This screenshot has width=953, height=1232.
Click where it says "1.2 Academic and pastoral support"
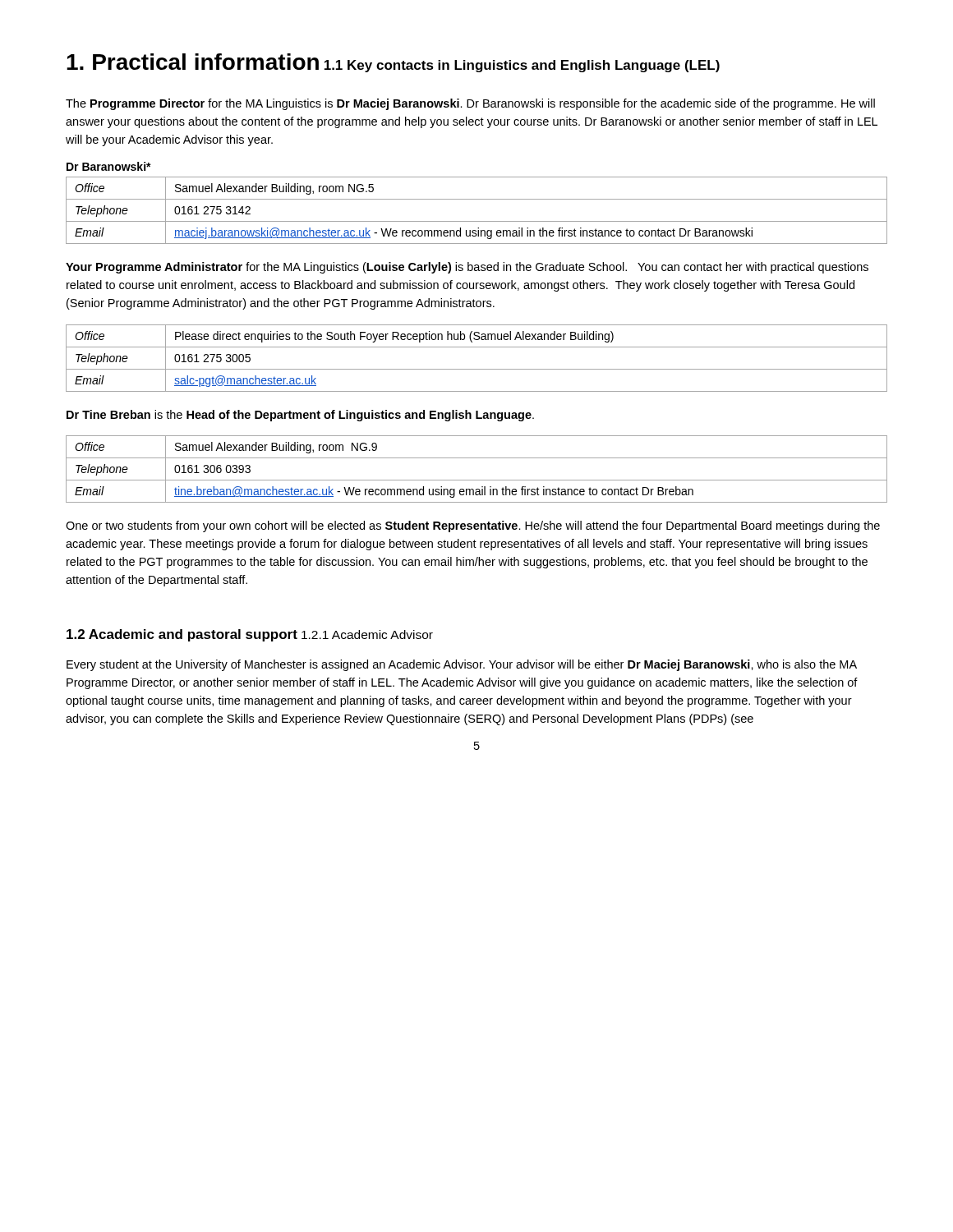click(x=181, y=635)
